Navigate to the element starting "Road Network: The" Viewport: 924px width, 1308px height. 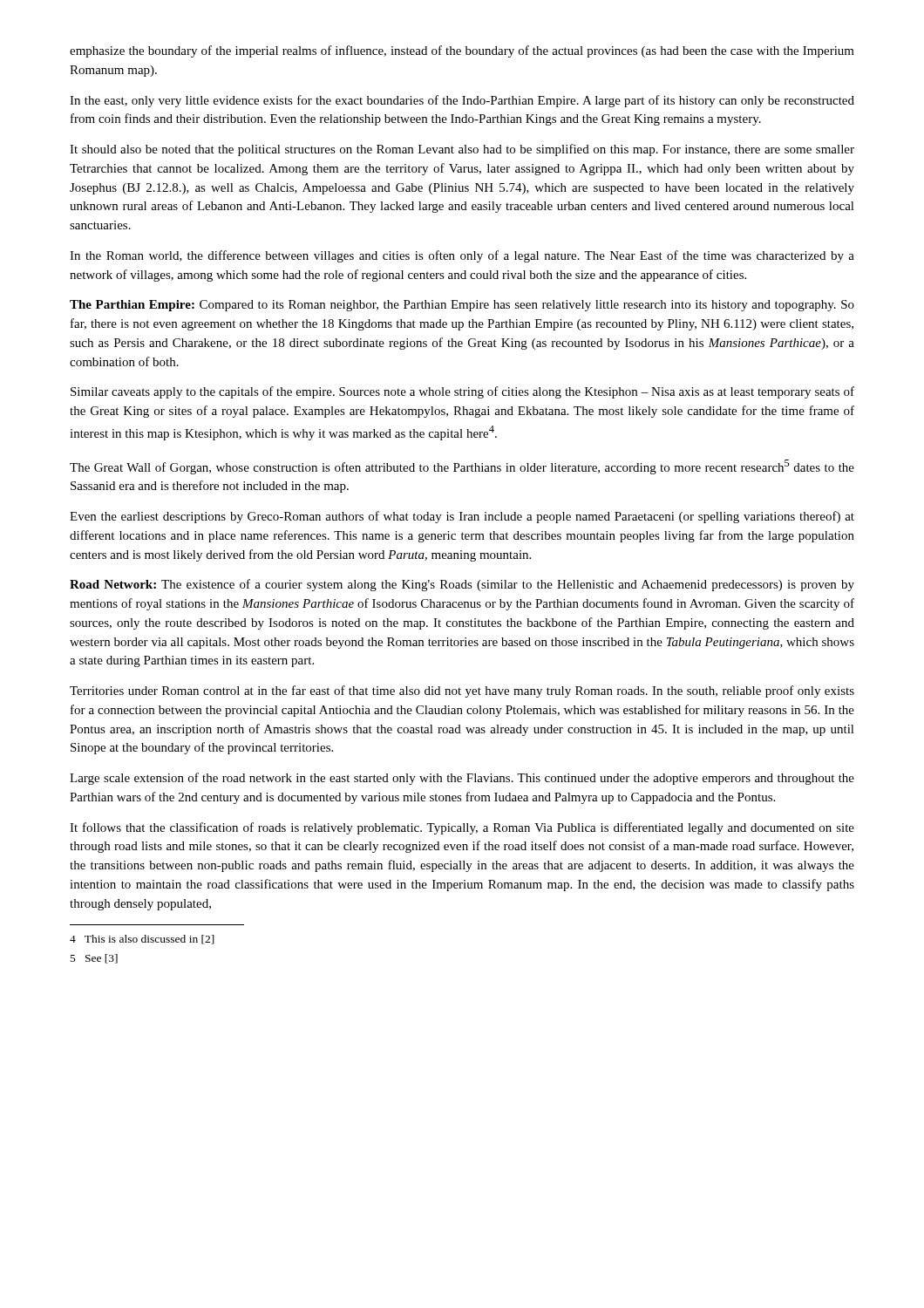tap(462, 622)
